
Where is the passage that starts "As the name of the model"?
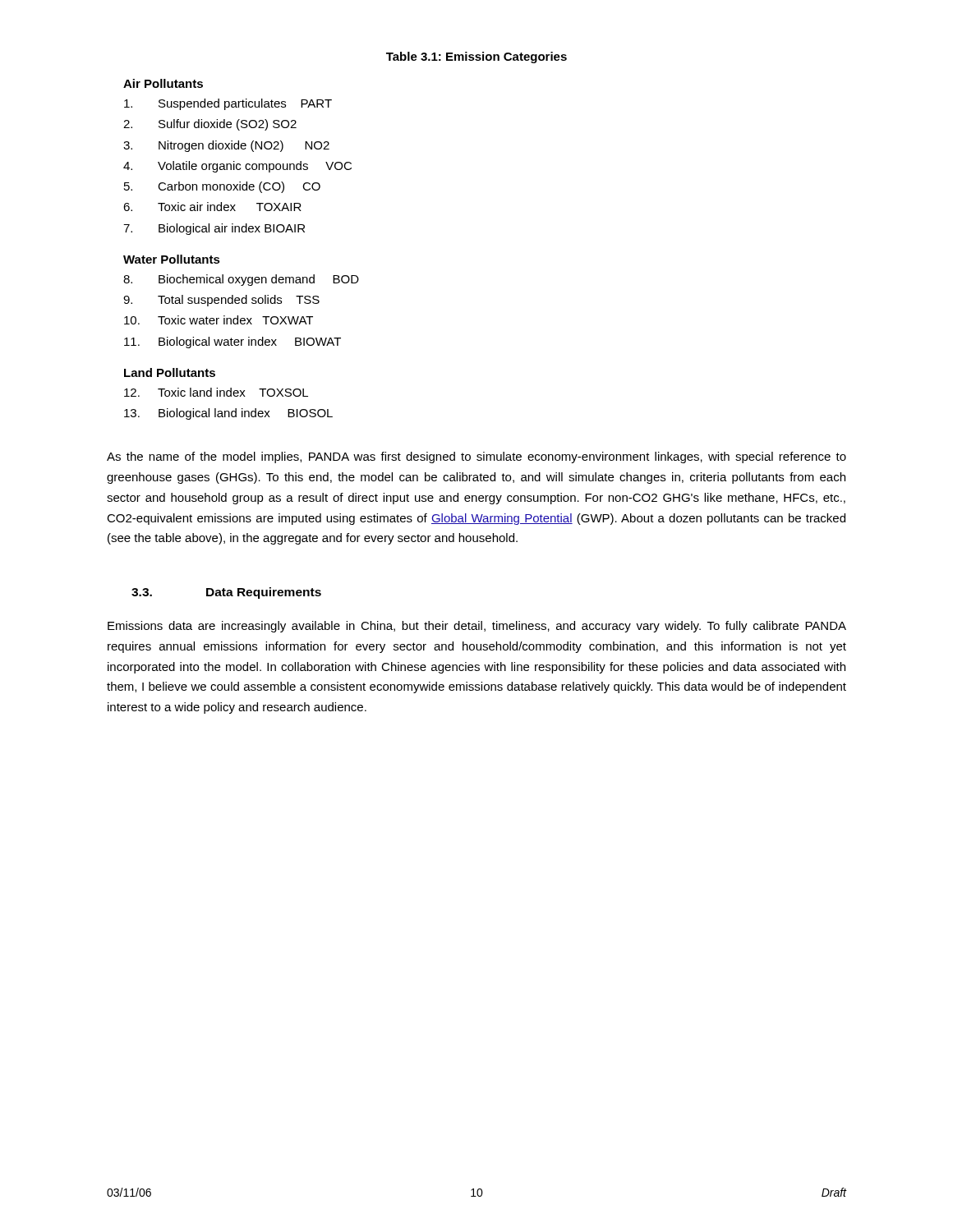pos(476,497)
